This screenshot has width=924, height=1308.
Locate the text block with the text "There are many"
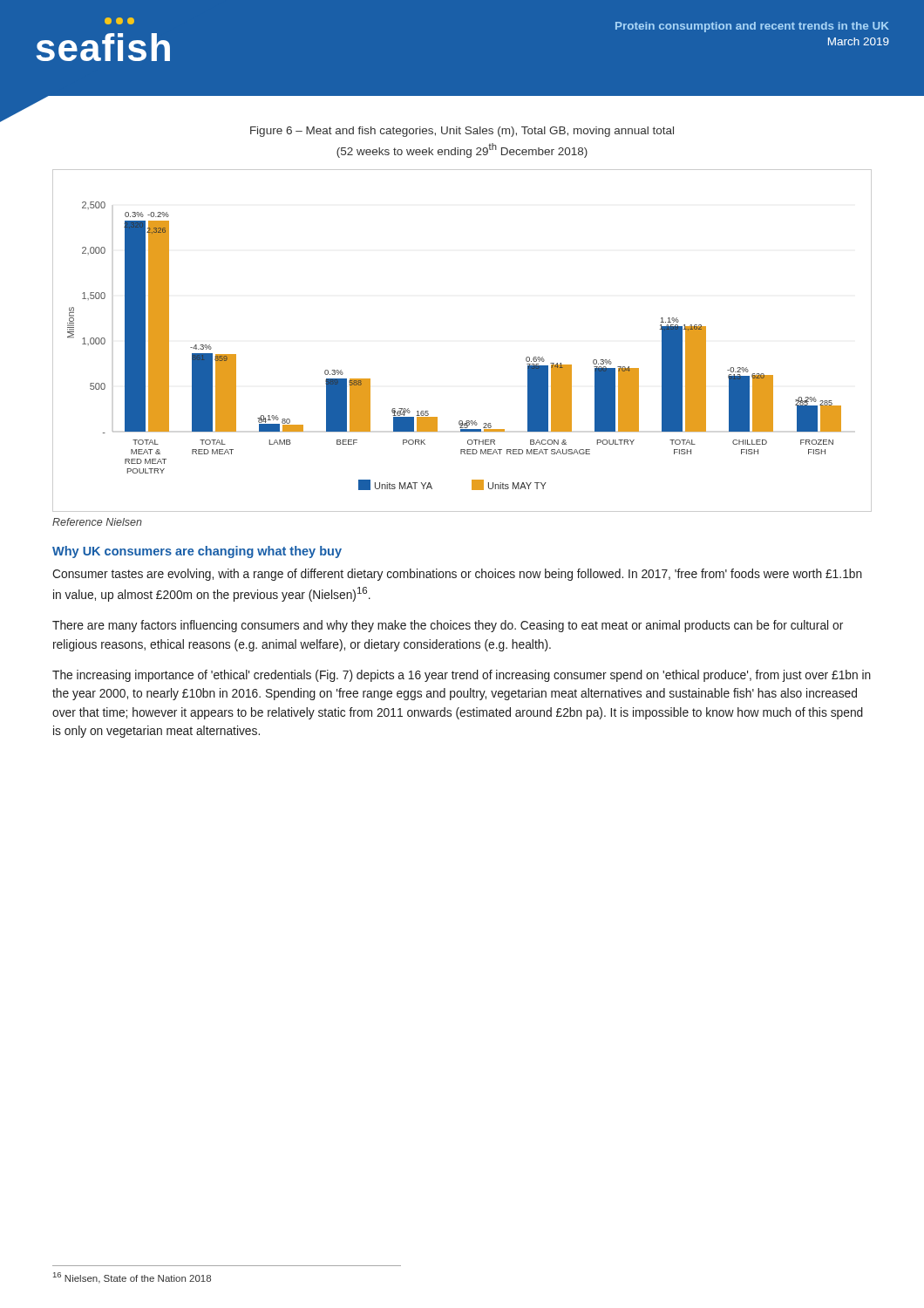click(448, 635)
